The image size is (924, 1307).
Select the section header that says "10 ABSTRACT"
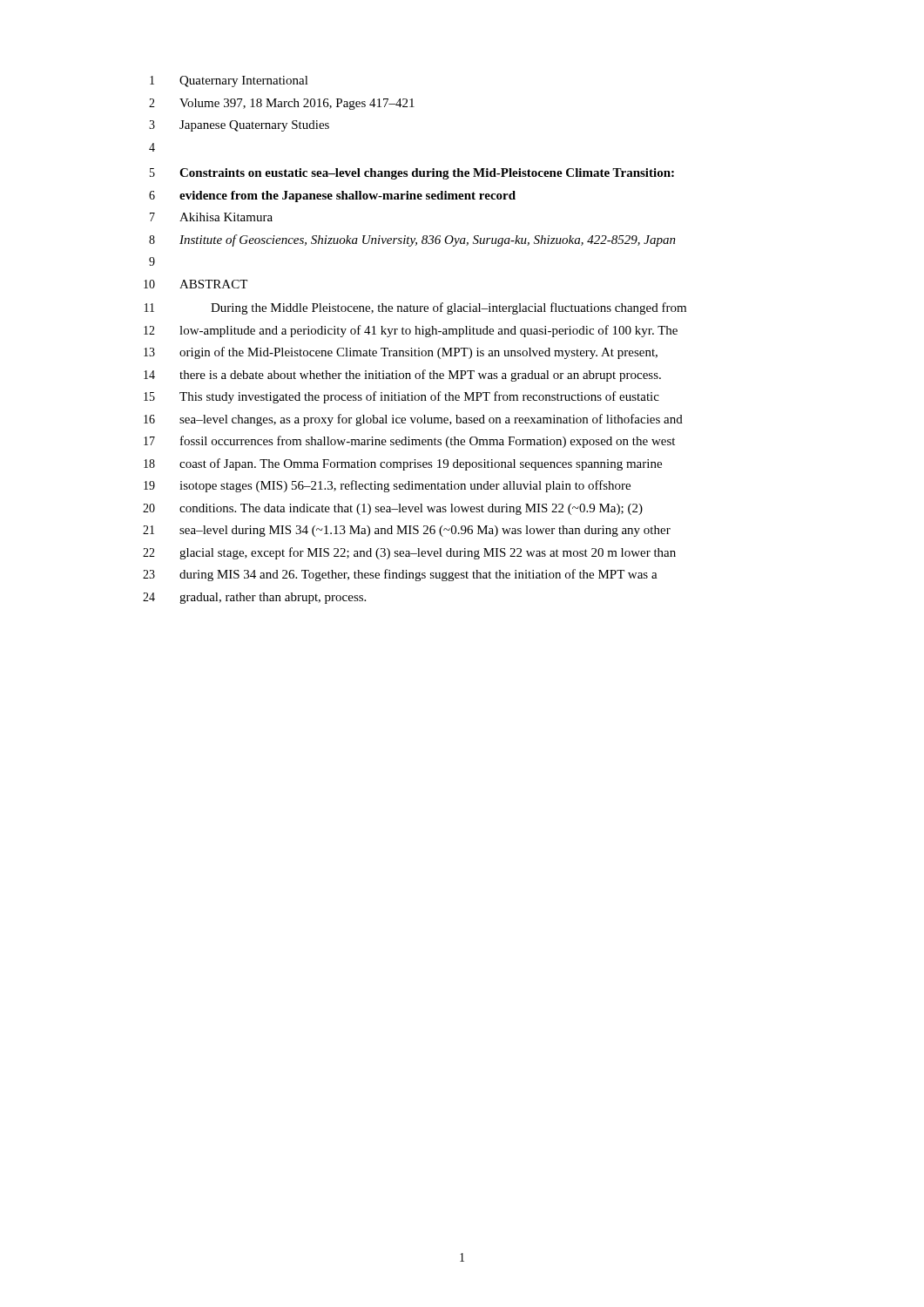[x=196, y=284]
